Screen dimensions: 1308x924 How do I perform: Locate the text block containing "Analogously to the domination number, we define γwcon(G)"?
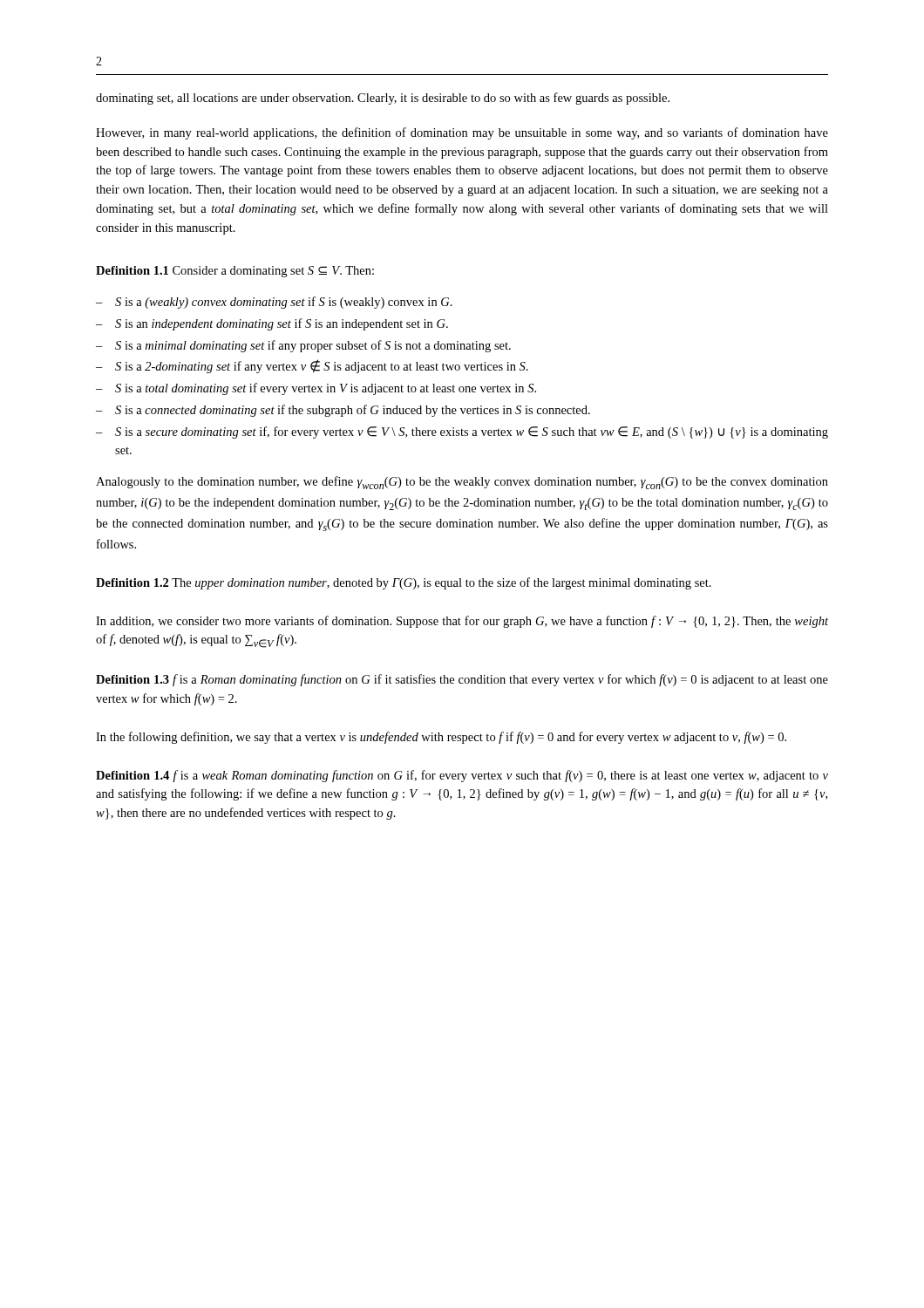pyautogui.click(x=462, y=513)
